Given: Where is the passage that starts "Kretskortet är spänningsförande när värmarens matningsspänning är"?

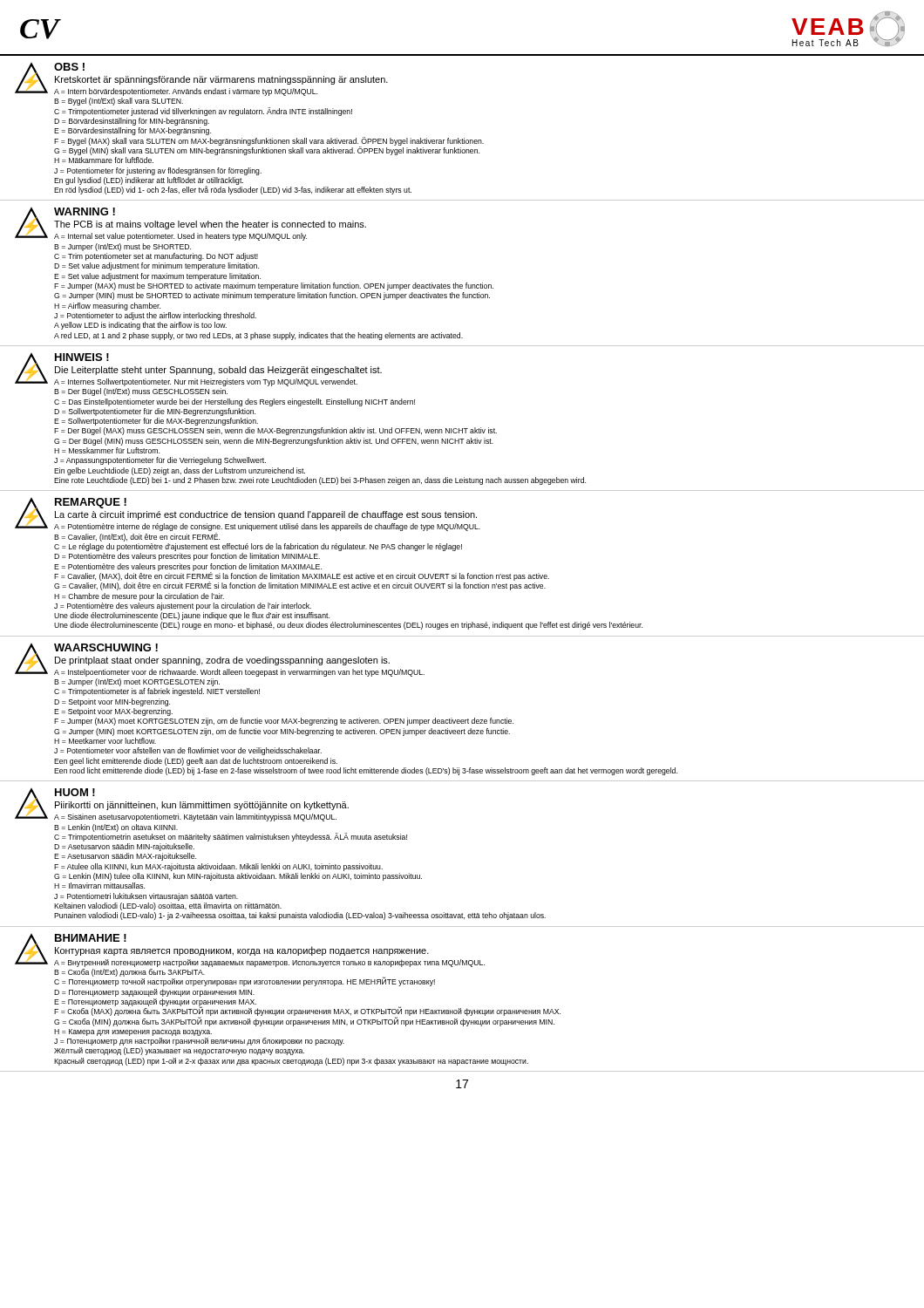Looking at the screenshot, I should click(x=221, y=79).
